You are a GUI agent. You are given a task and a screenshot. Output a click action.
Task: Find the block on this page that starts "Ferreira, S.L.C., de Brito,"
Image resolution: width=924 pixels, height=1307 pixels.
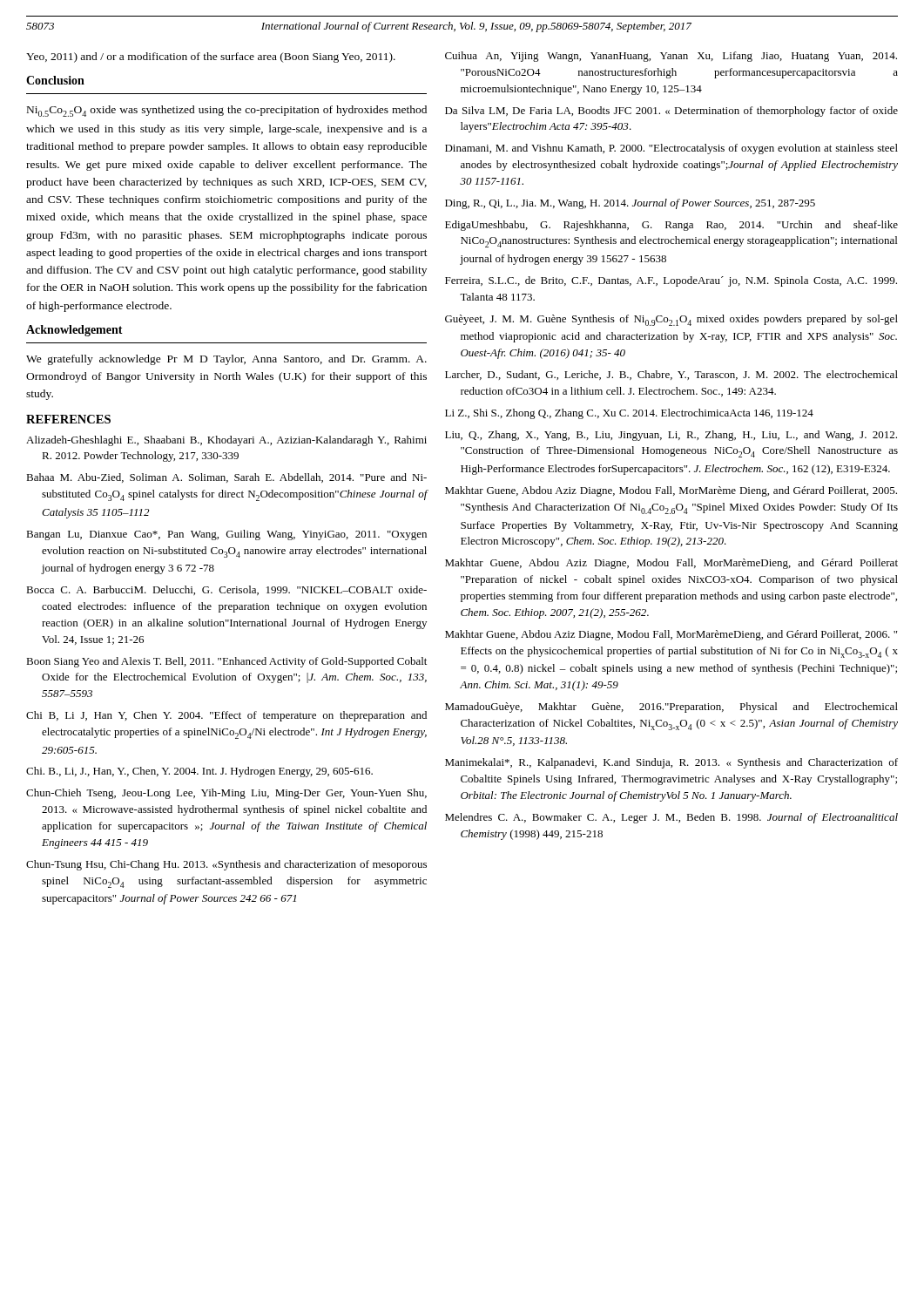671,288
